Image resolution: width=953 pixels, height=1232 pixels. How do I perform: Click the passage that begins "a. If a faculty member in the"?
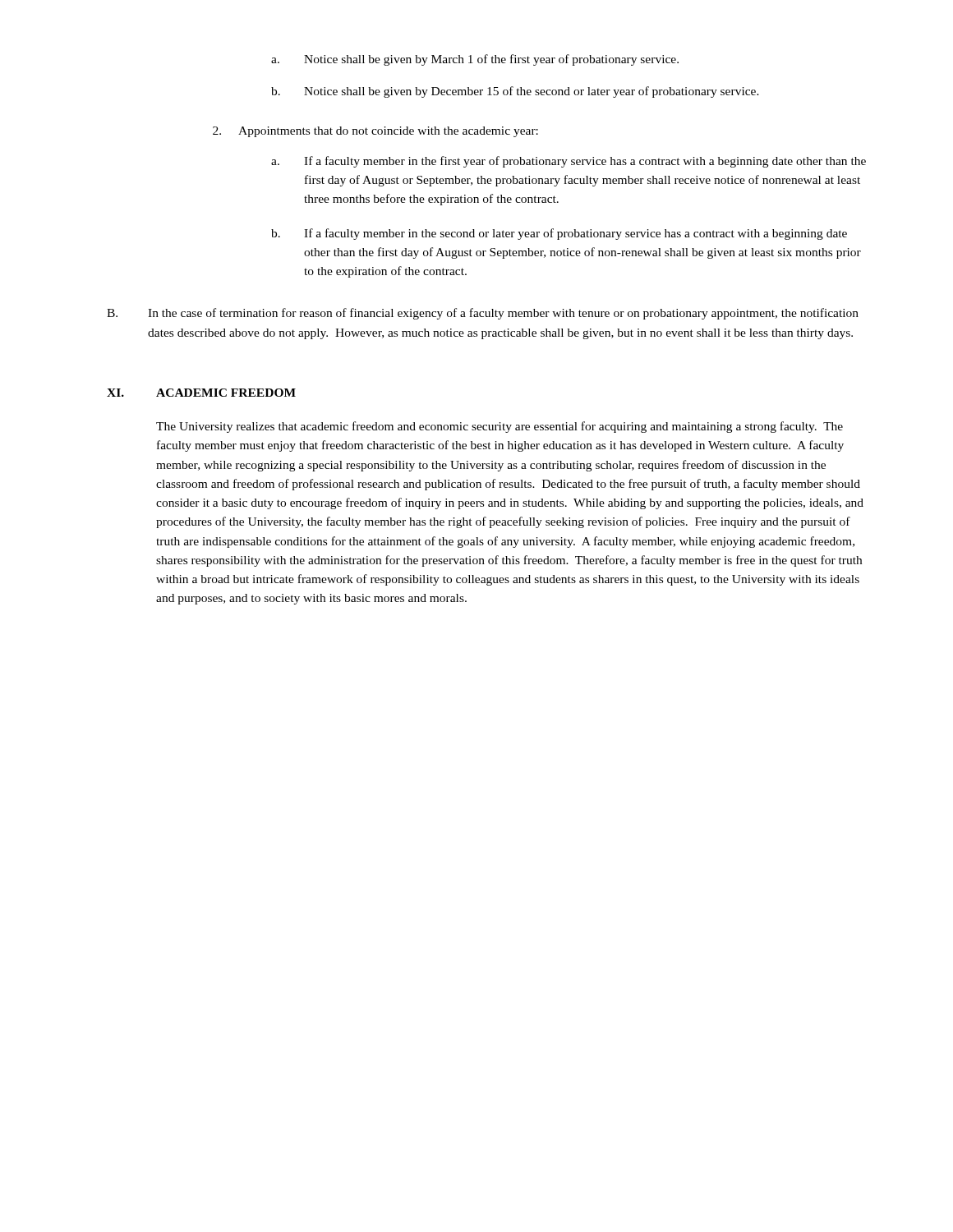(x=571, y=180)
